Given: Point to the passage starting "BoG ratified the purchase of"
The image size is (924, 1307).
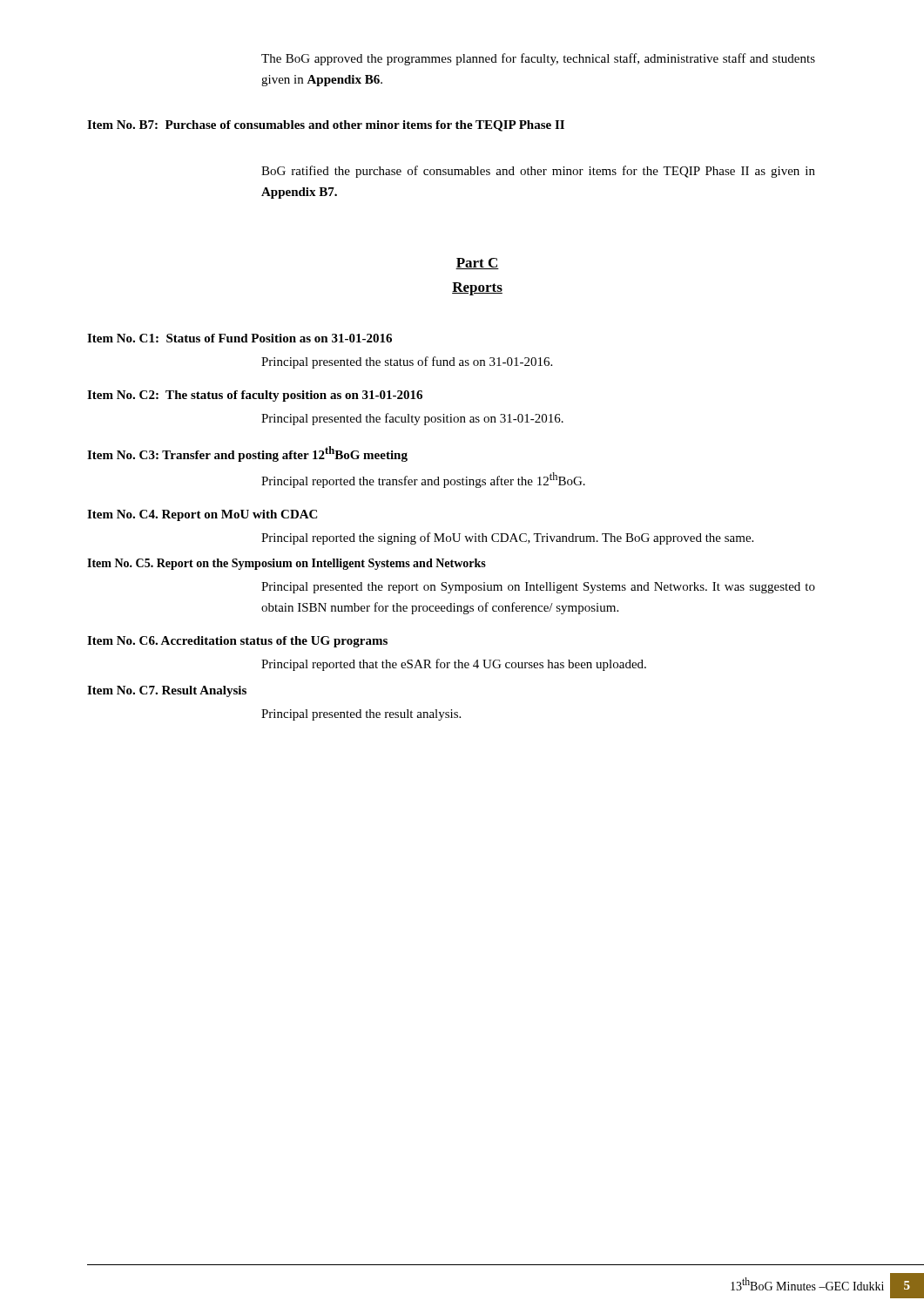Looking at the screenshot, I should point(538,181).
